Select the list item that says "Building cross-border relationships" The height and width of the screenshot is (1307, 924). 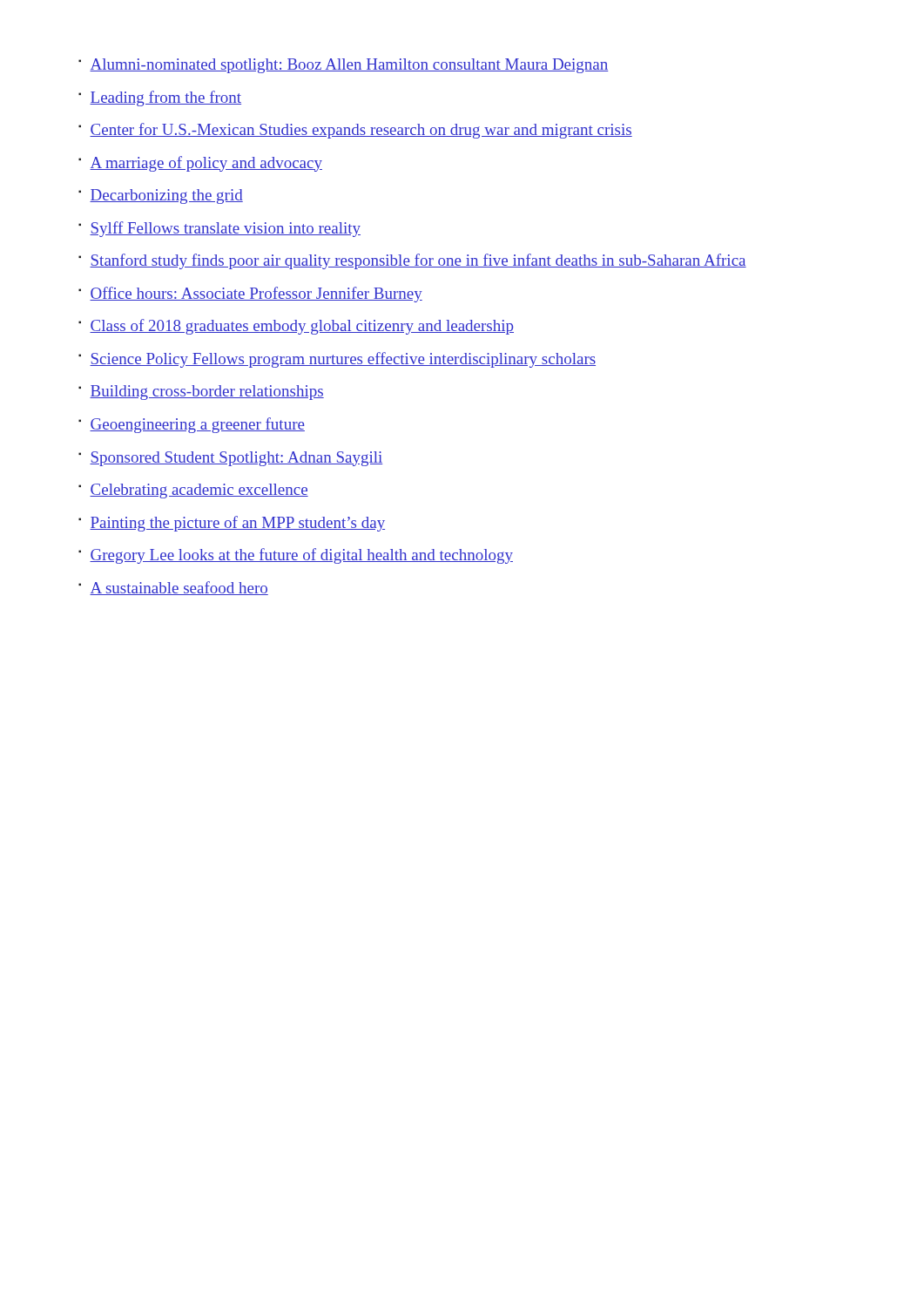(x=207, y=391)
